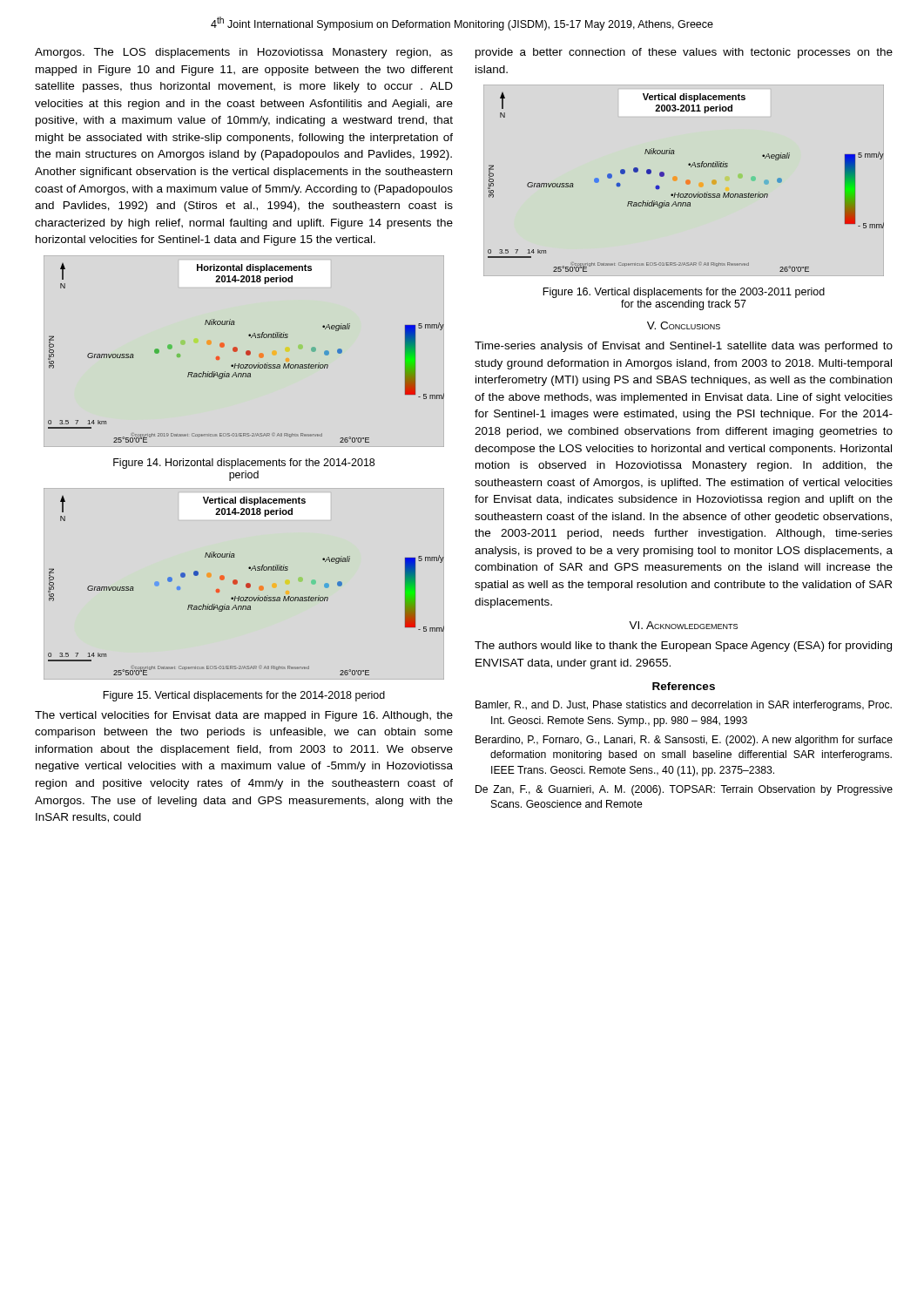The height and width of the screenshot is (1307, 924).
Task: Where is the passage that starts "Amorgos. The LOS displacements in Hozoviotissa Monastery region,"?
Action: [244, 146]
